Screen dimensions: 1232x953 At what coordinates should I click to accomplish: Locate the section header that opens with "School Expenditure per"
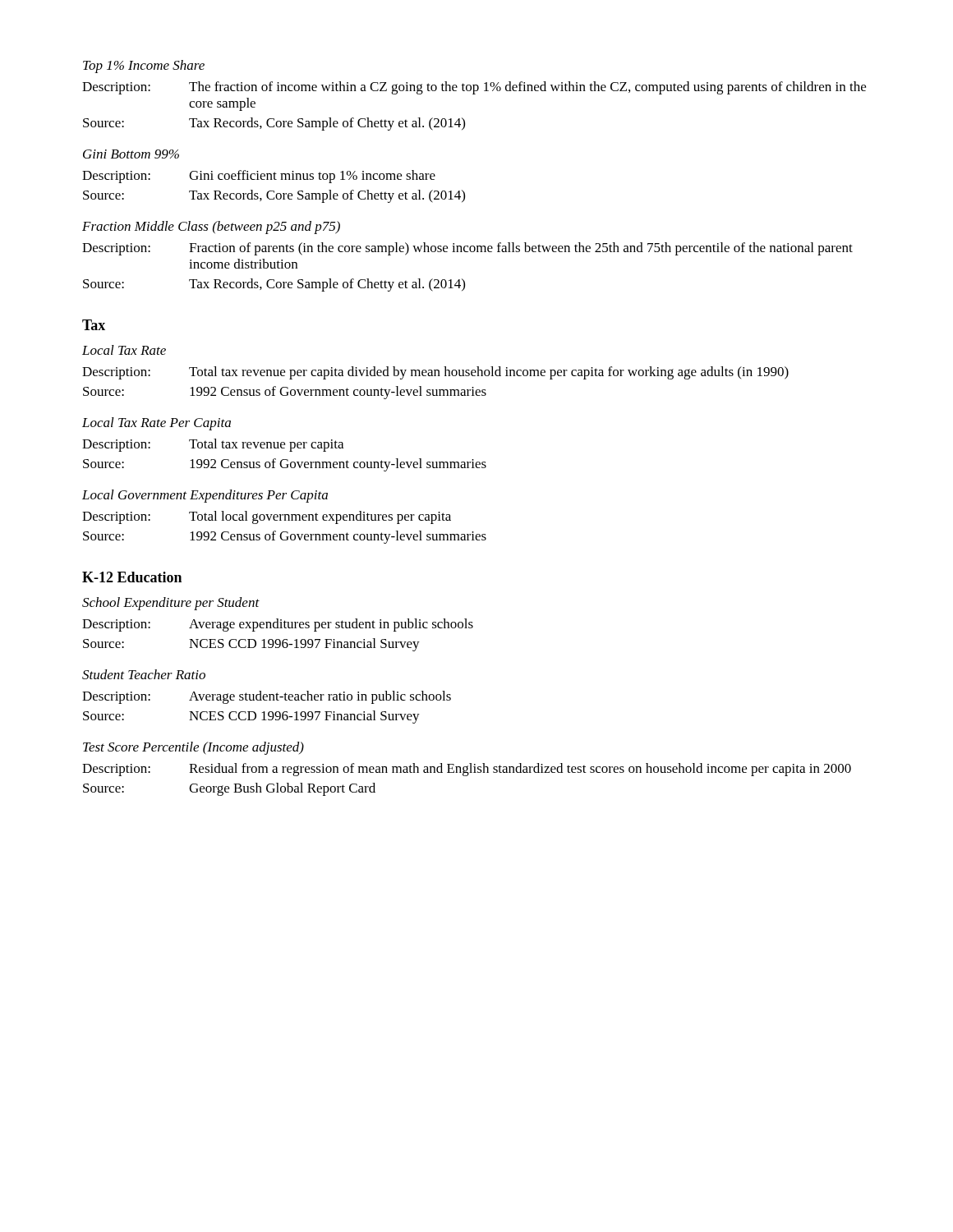point(171,602)
